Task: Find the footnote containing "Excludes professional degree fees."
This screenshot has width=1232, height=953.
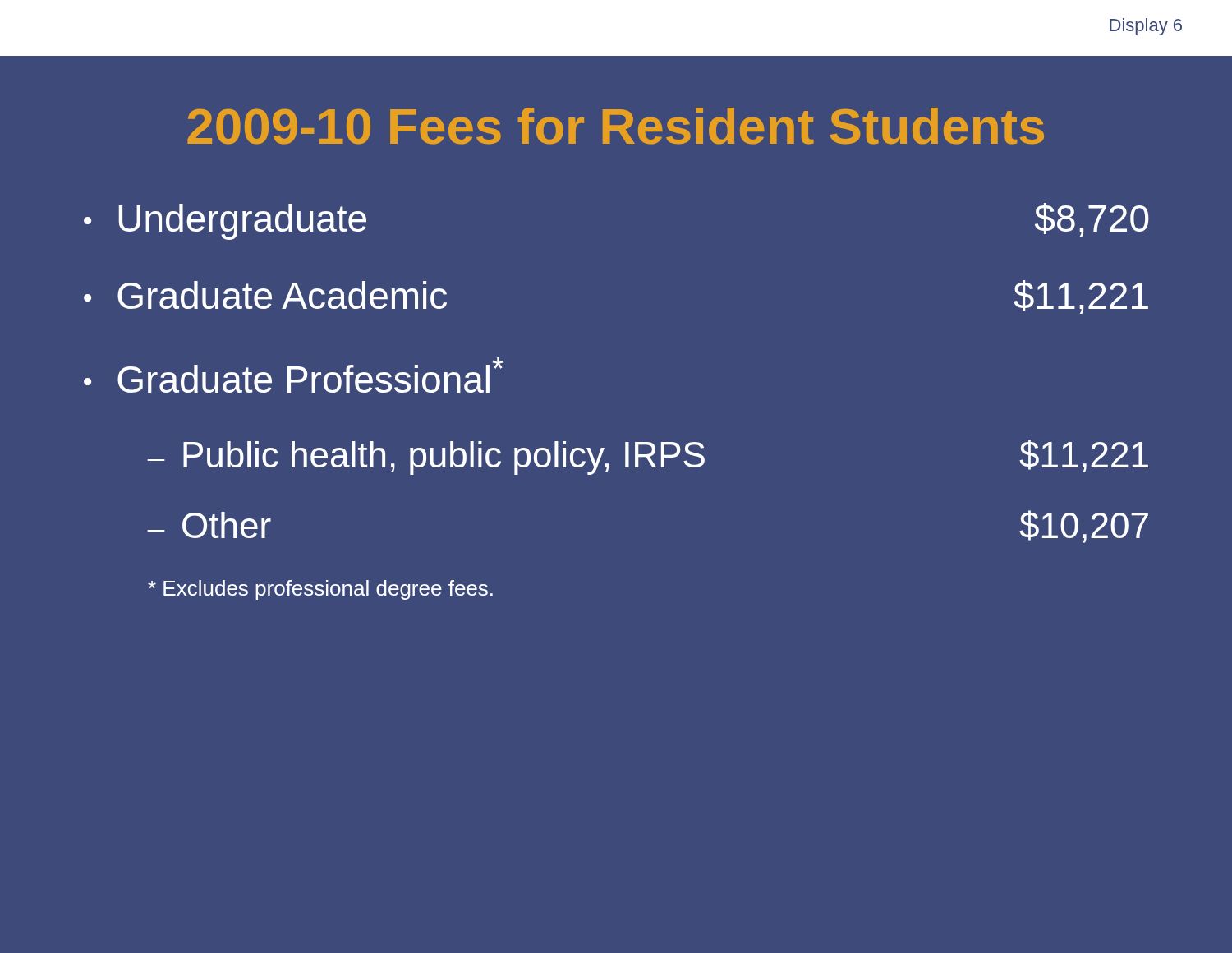Action: click(x=321, y=589)
